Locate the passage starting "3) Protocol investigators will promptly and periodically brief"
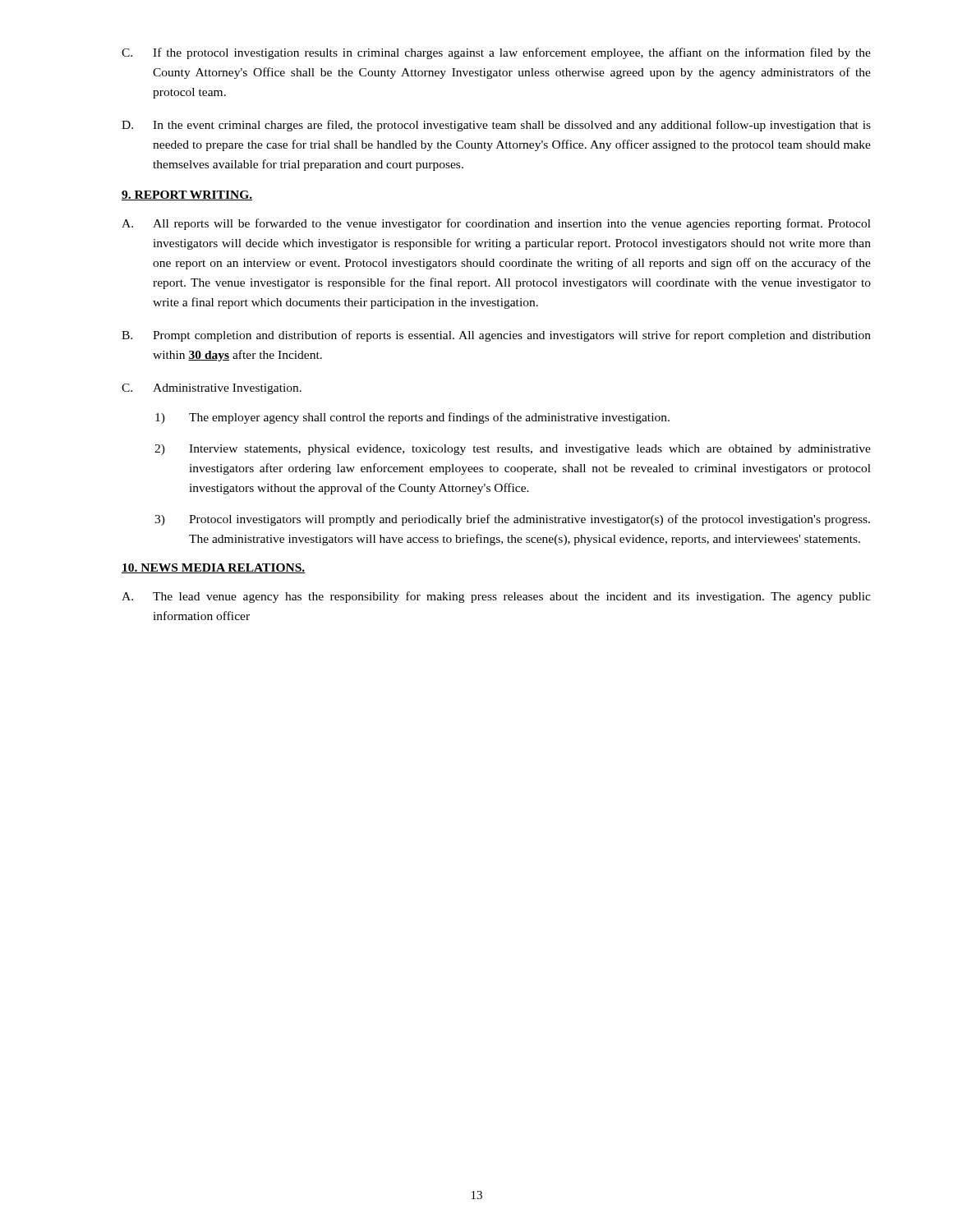 513,529
